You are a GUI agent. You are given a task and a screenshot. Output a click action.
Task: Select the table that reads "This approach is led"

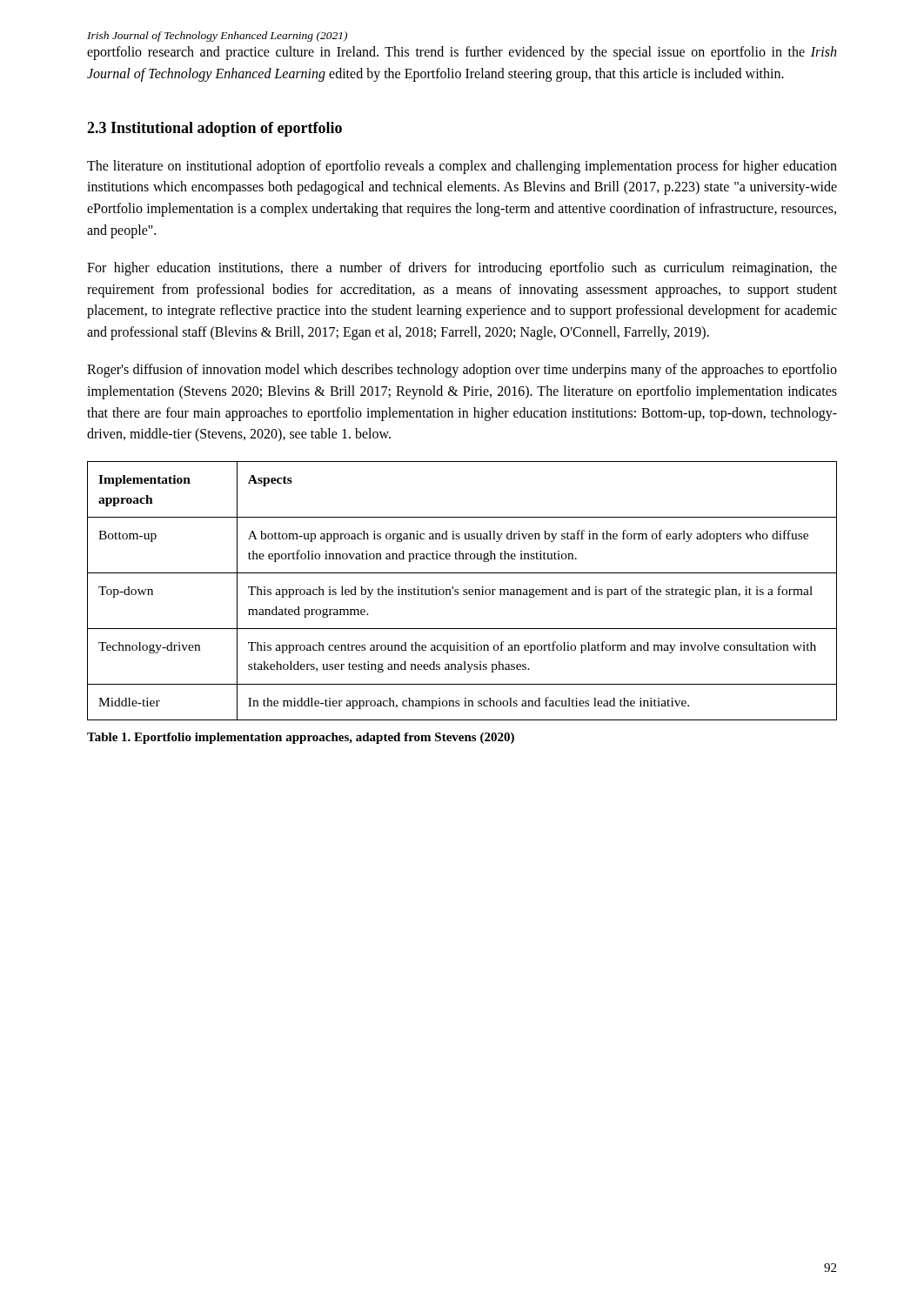[462, 591]
